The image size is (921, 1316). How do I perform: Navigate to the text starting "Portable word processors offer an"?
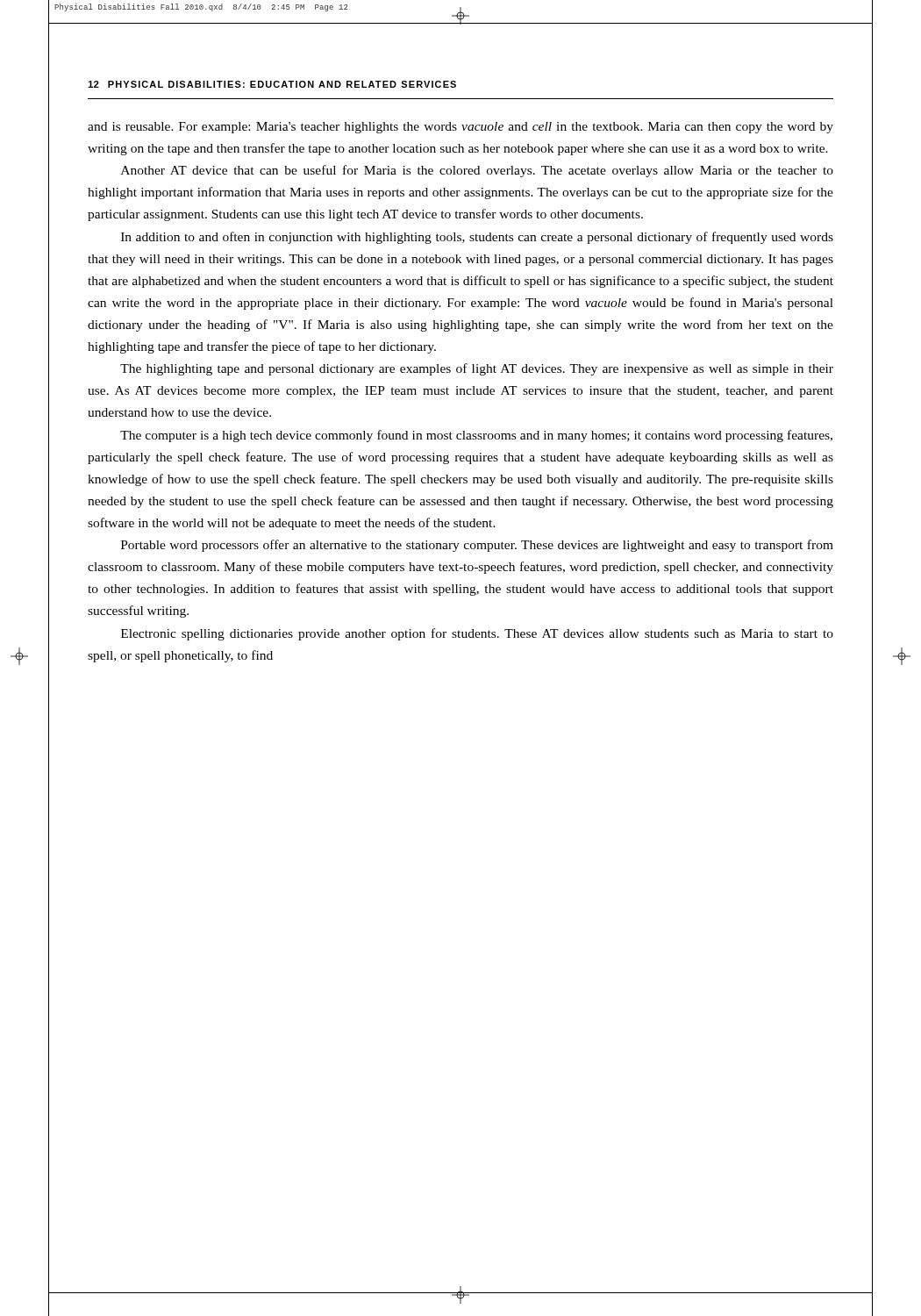pyautogui.click(x=460, y=578)
